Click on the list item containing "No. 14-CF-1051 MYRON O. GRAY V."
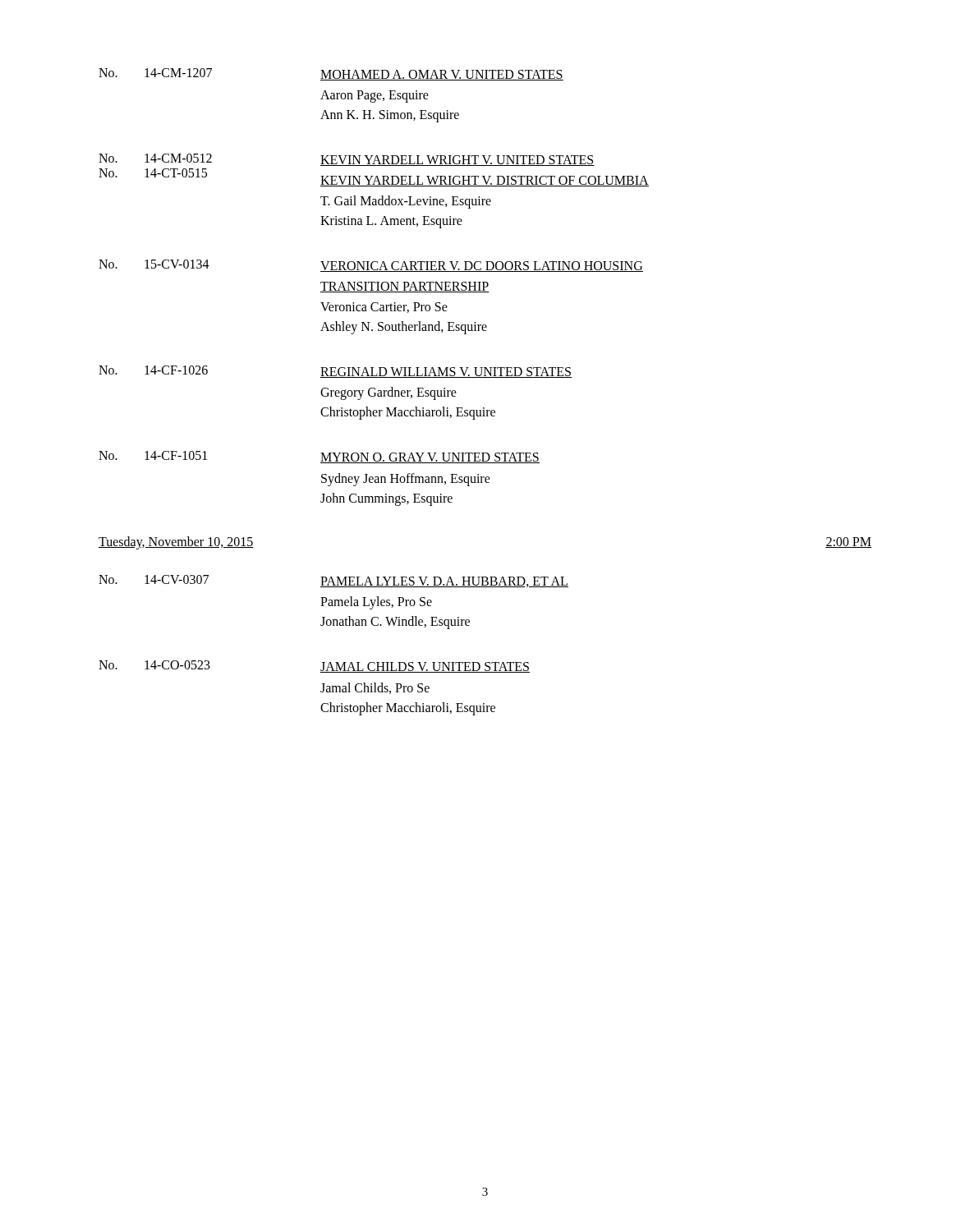 coord(485,478)
